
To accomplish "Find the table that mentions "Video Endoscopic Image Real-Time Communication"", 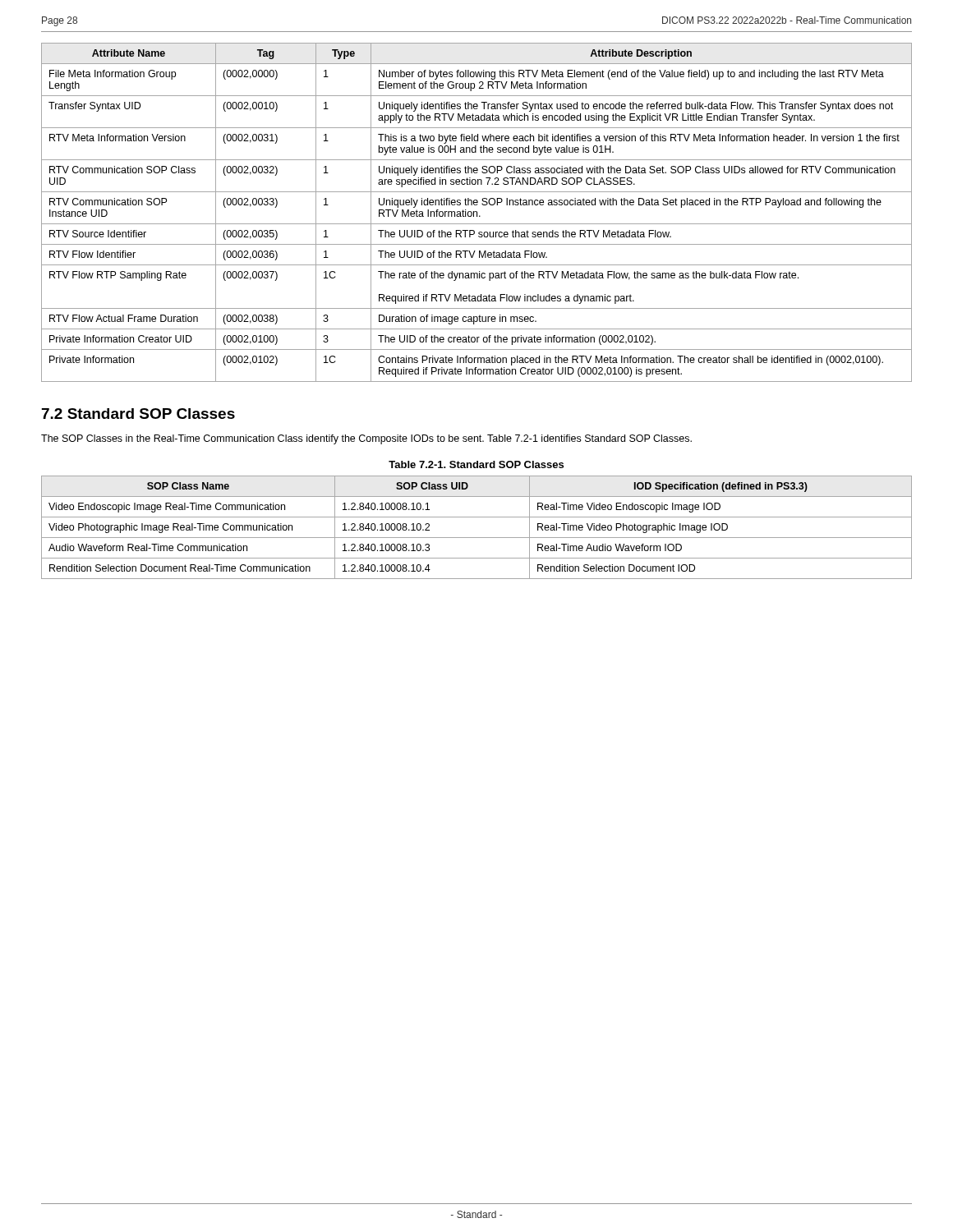I will (476, 527).
